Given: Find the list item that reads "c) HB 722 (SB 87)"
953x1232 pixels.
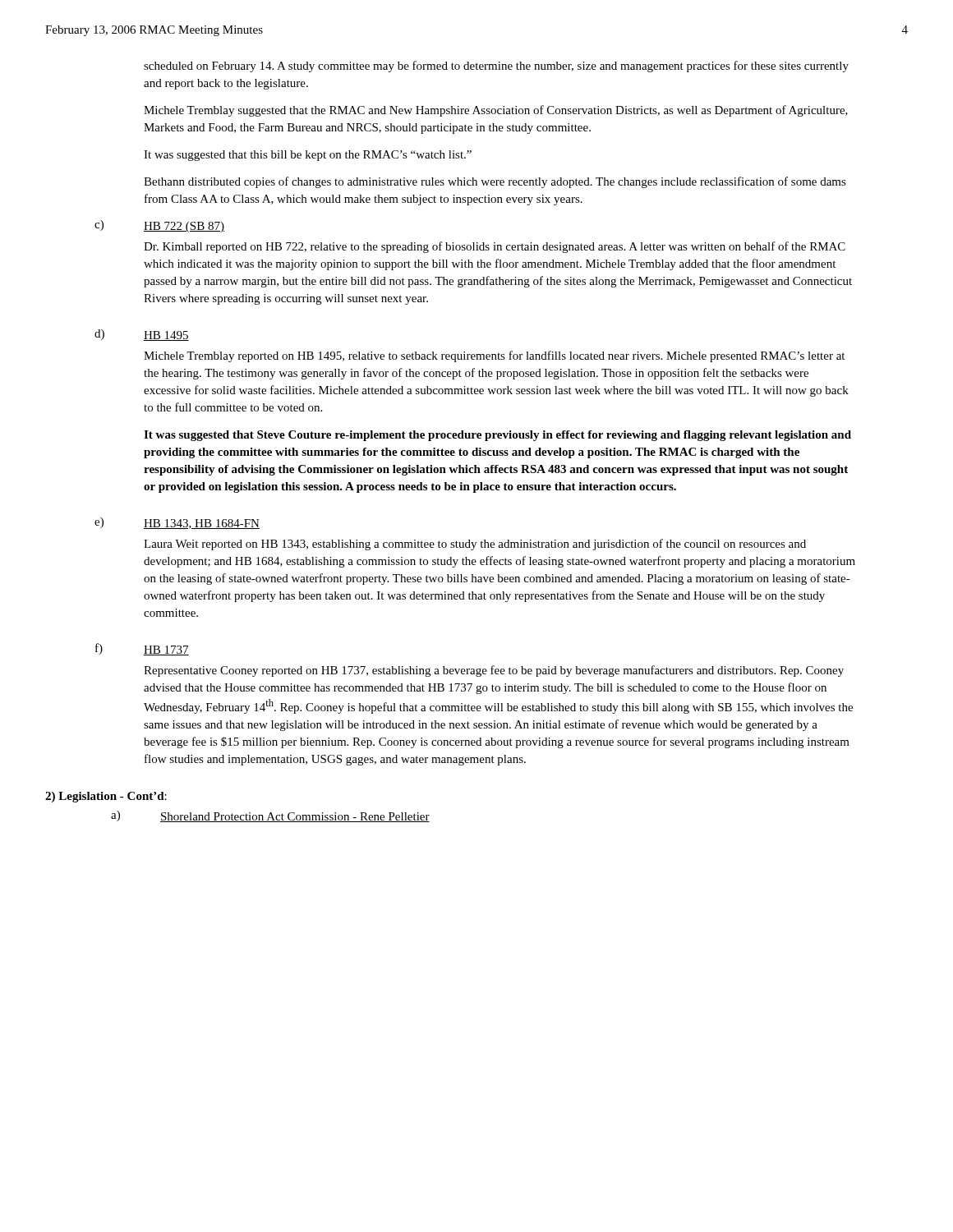Looking at the screenshot, I should (x=476, y=267).
